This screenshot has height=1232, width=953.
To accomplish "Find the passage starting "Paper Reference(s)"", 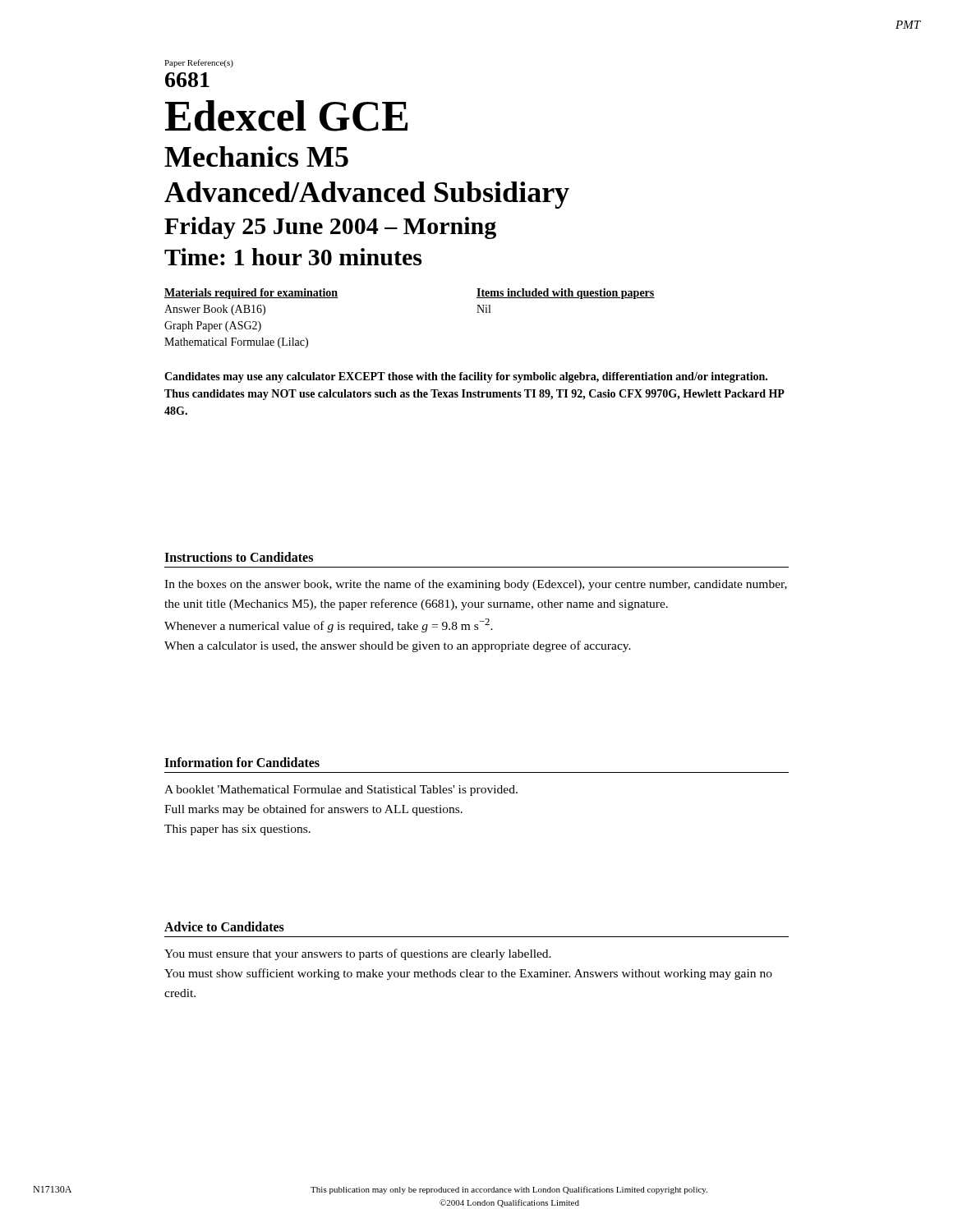I will [199, 62].
